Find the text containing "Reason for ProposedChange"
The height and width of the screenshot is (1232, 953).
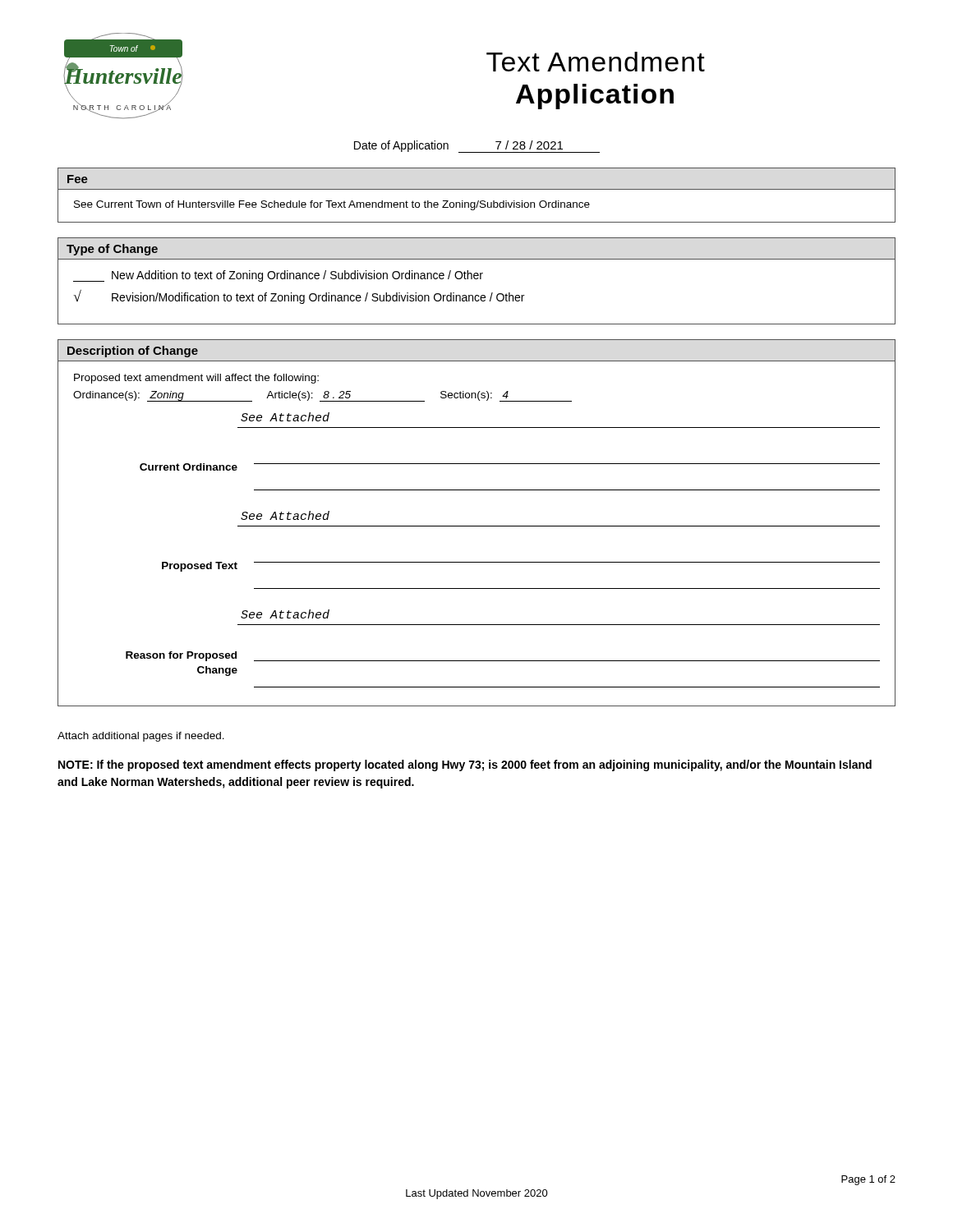pyautogui.click(x=181, y=662)
